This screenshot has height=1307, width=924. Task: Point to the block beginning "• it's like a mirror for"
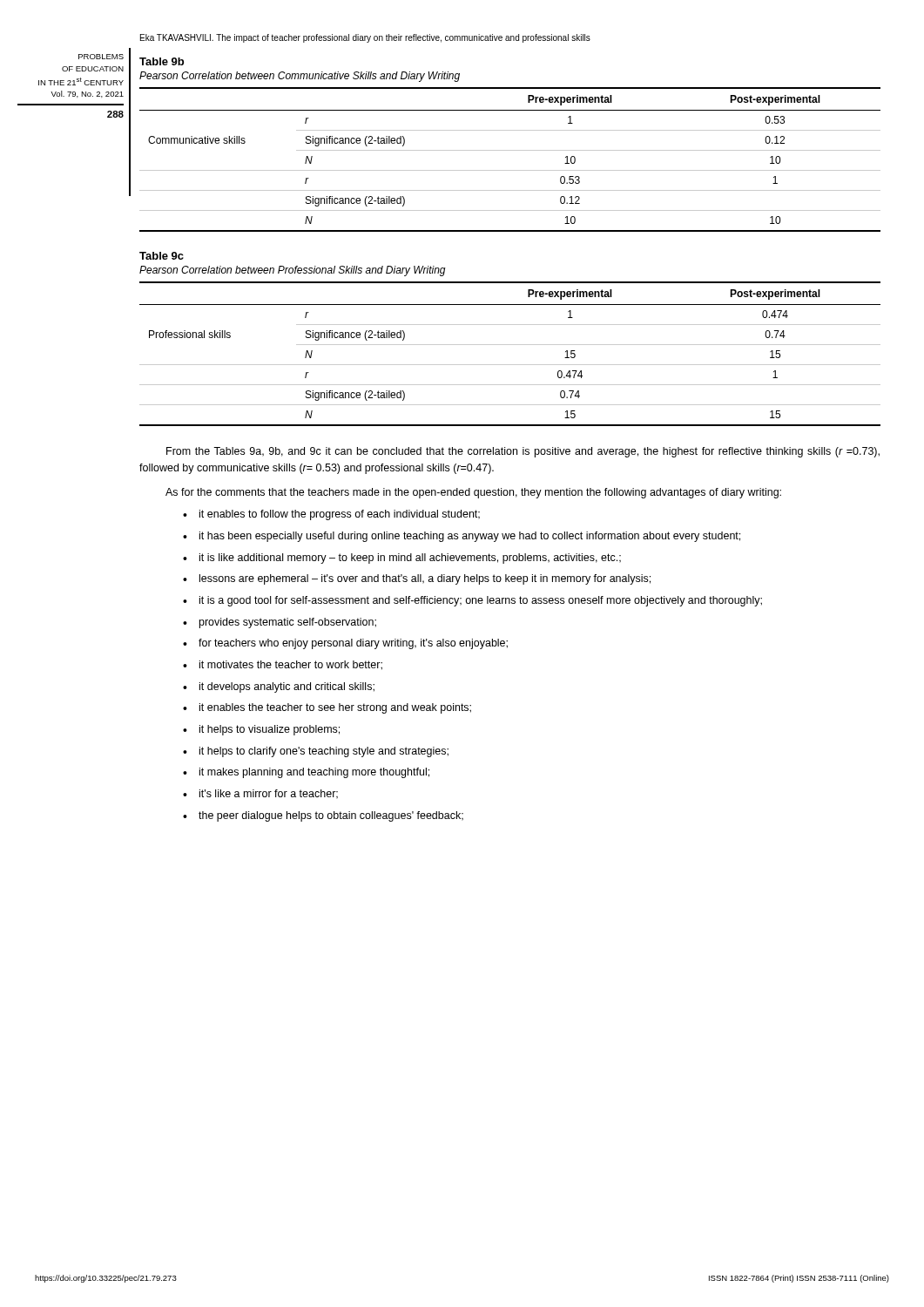point(260,794)
